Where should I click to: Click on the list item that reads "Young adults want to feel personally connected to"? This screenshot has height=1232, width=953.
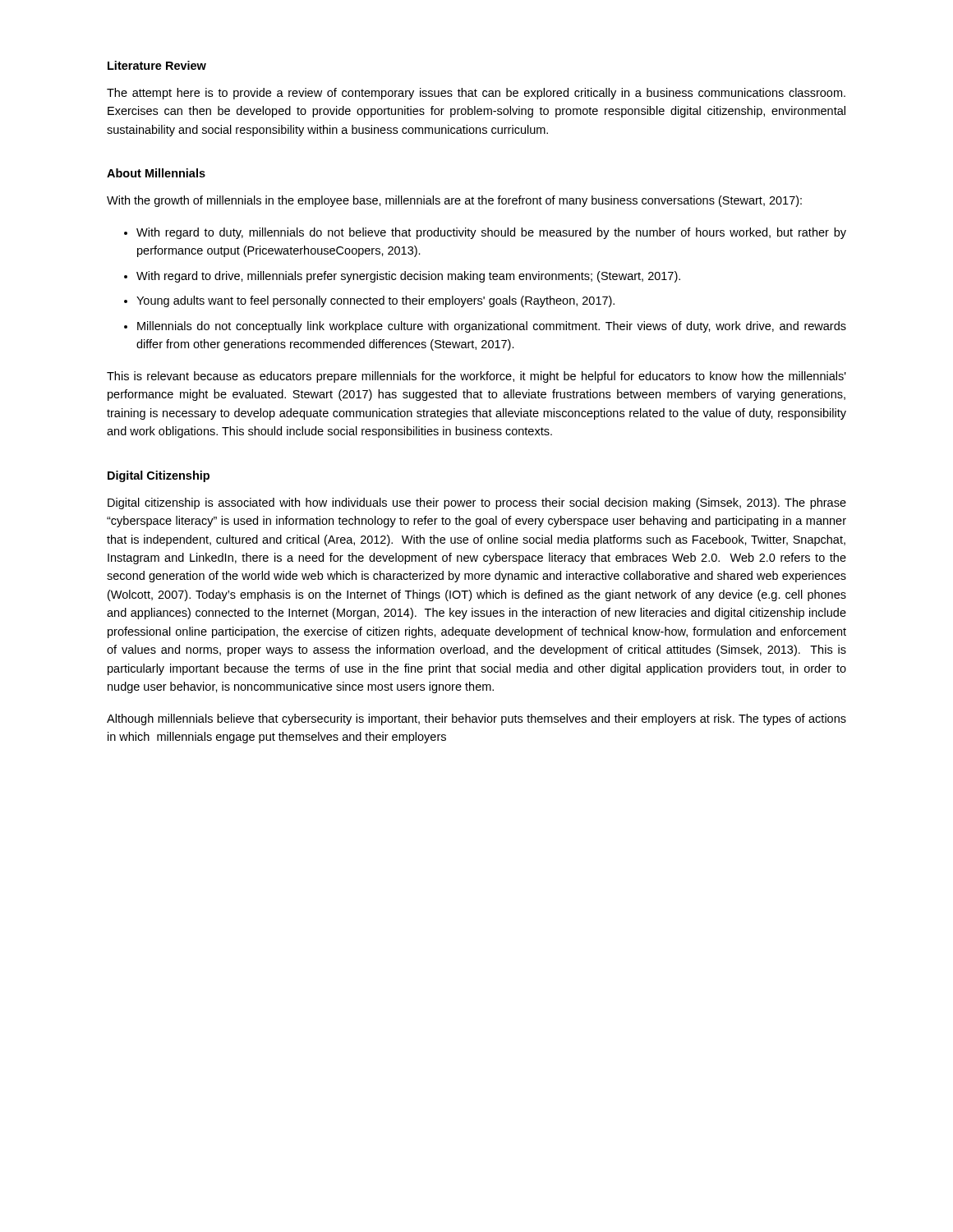[376, 301]
